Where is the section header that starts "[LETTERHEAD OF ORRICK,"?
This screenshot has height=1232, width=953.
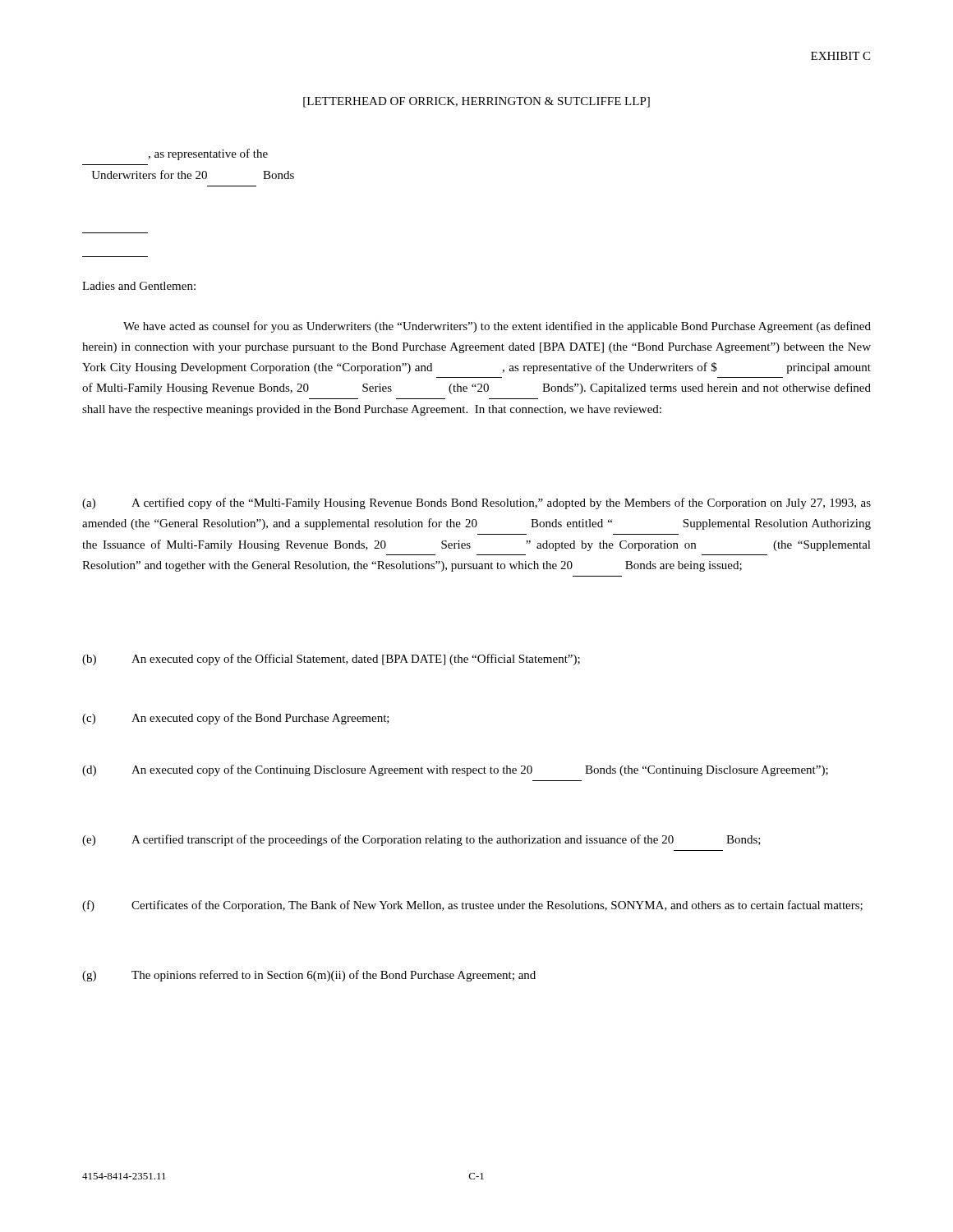[x=476, y=101]
